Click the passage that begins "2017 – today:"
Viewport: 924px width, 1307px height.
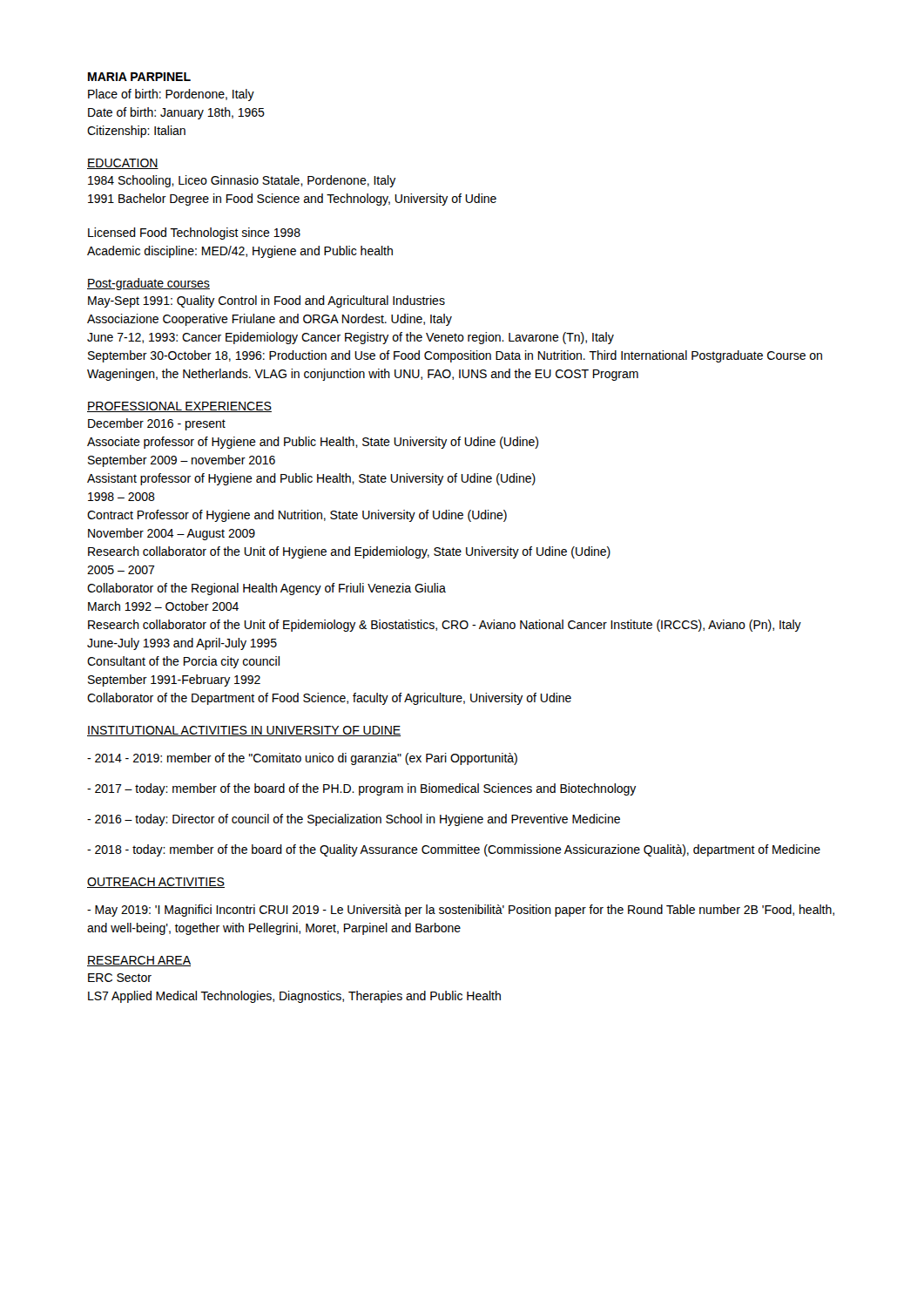click(x=462, y=789)
